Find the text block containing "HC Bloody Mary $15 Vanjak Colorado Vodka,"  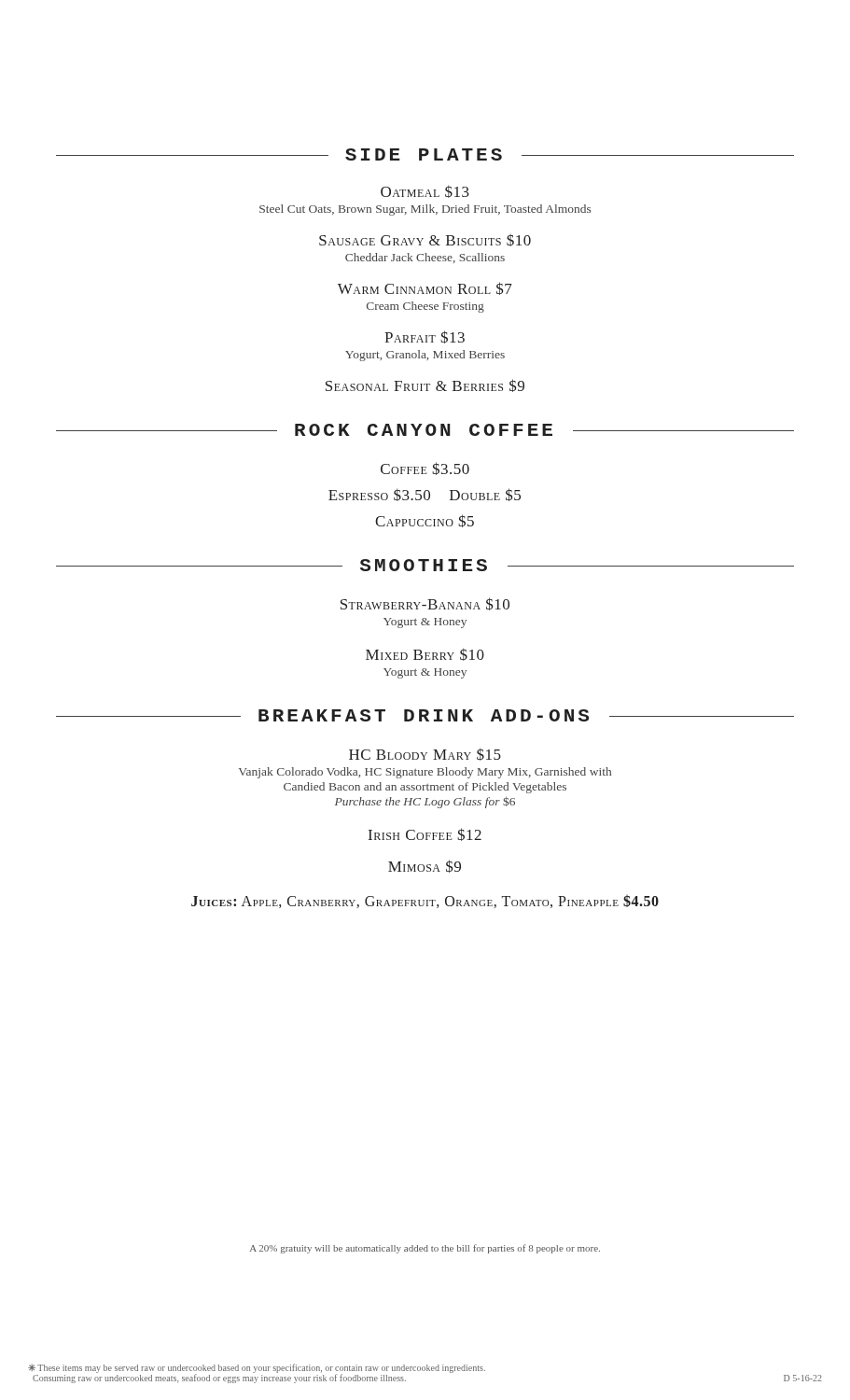[x=425, y=777]
